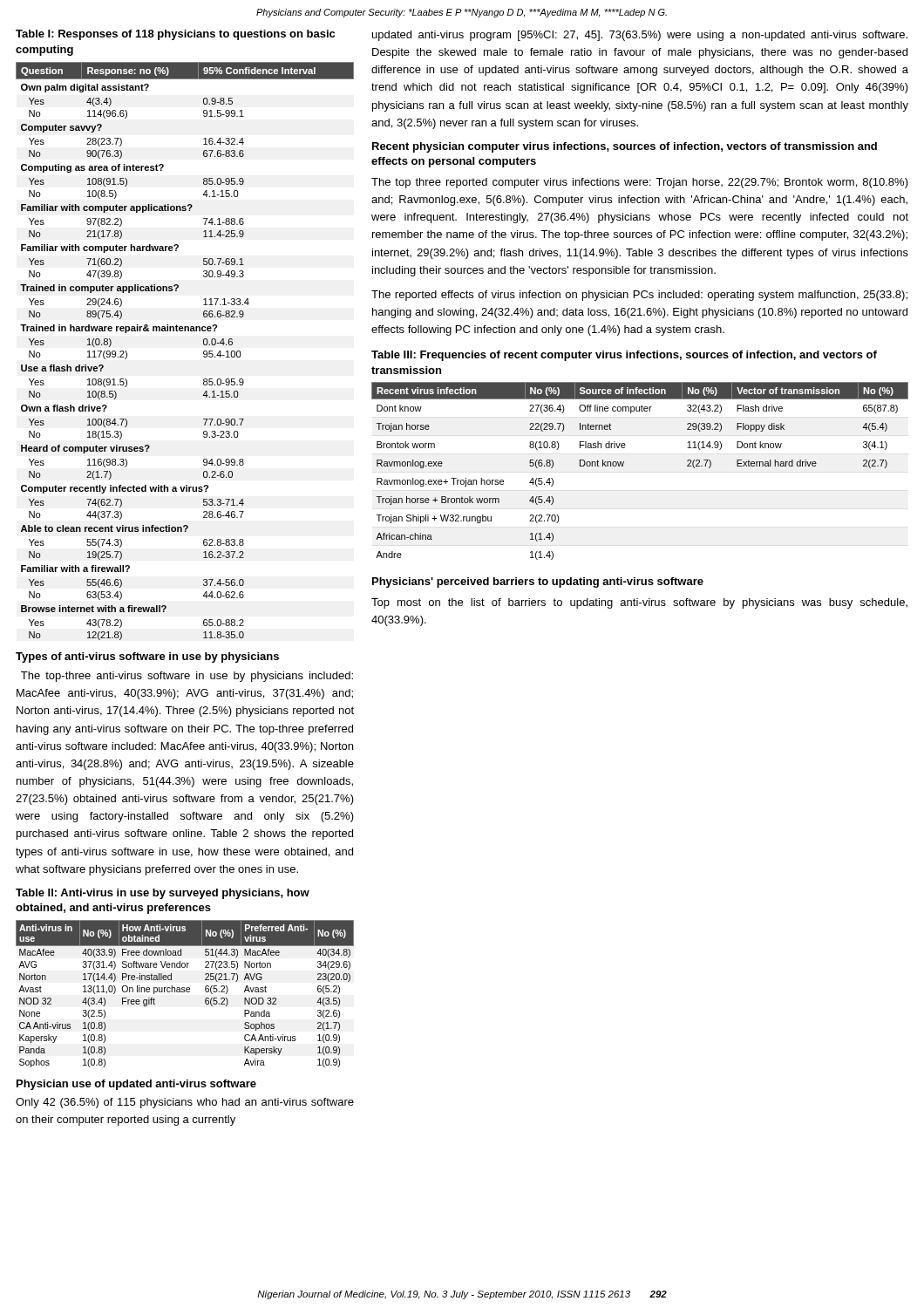
Task: Where is the passage that starts "The reported effects of virus infection on physician"?
Action: pos(640,312)
